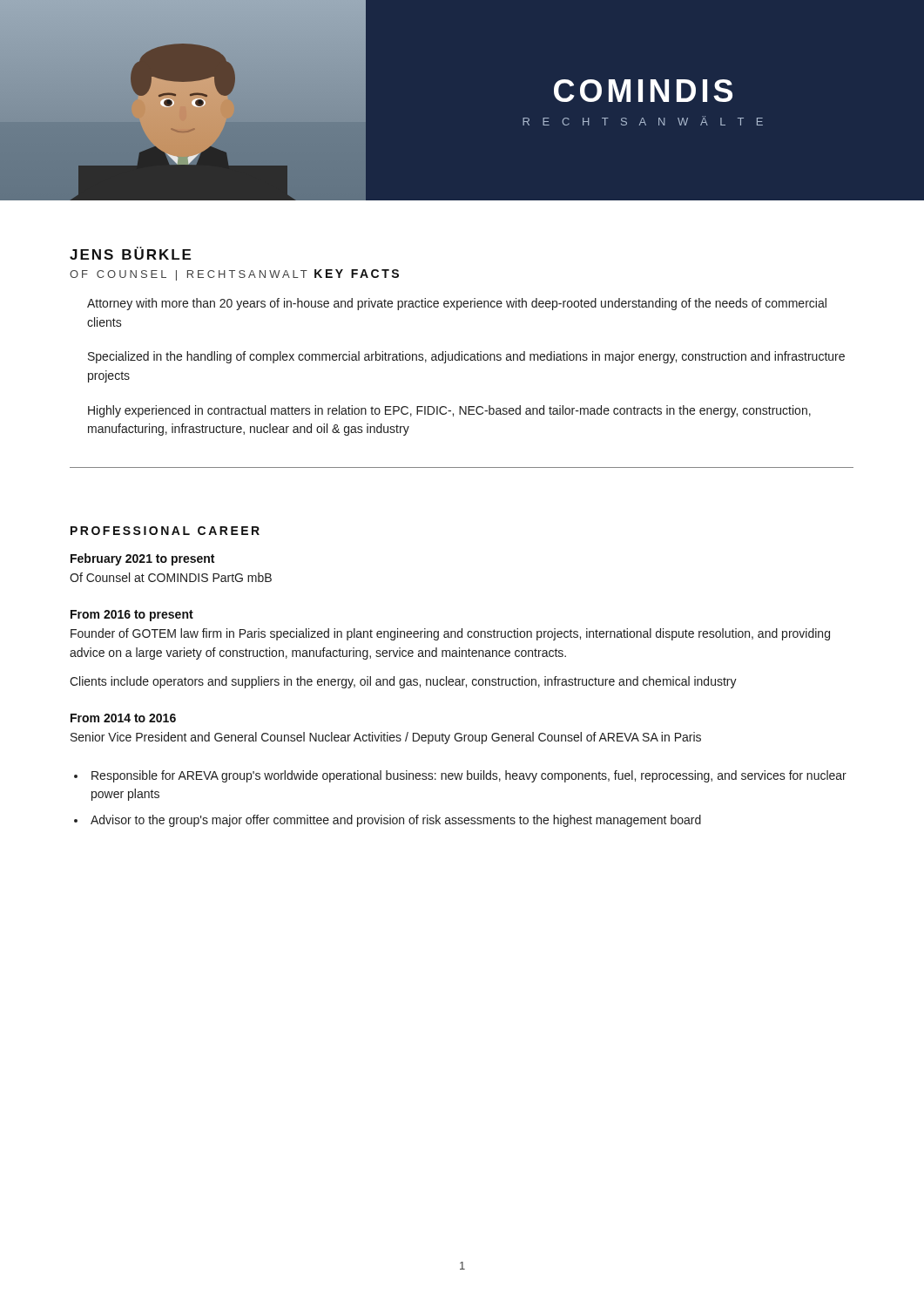
Task: Find the logo
Action: click(645, 100)
